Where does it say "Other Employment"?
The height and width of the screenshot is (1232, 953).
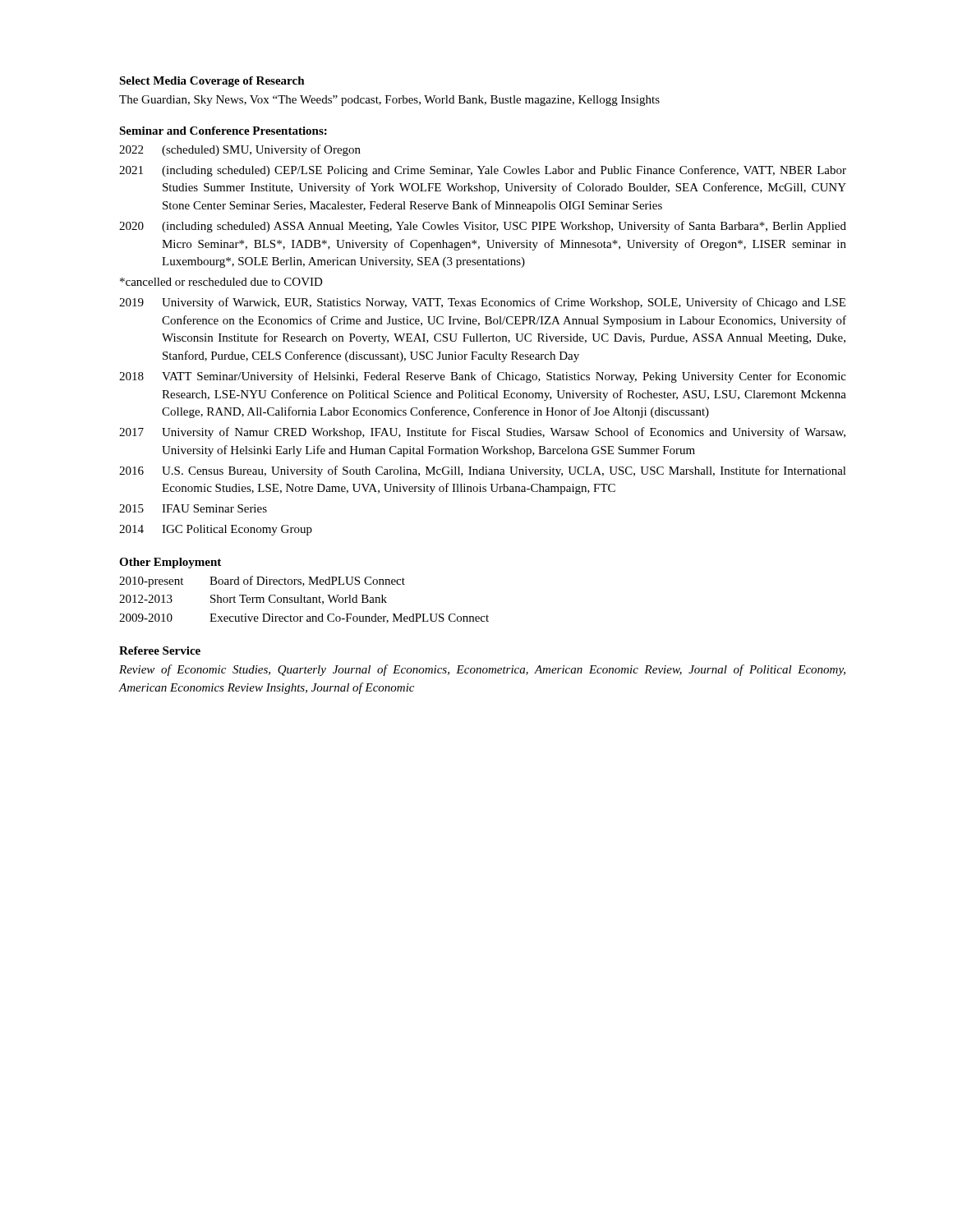pos(170,561)
